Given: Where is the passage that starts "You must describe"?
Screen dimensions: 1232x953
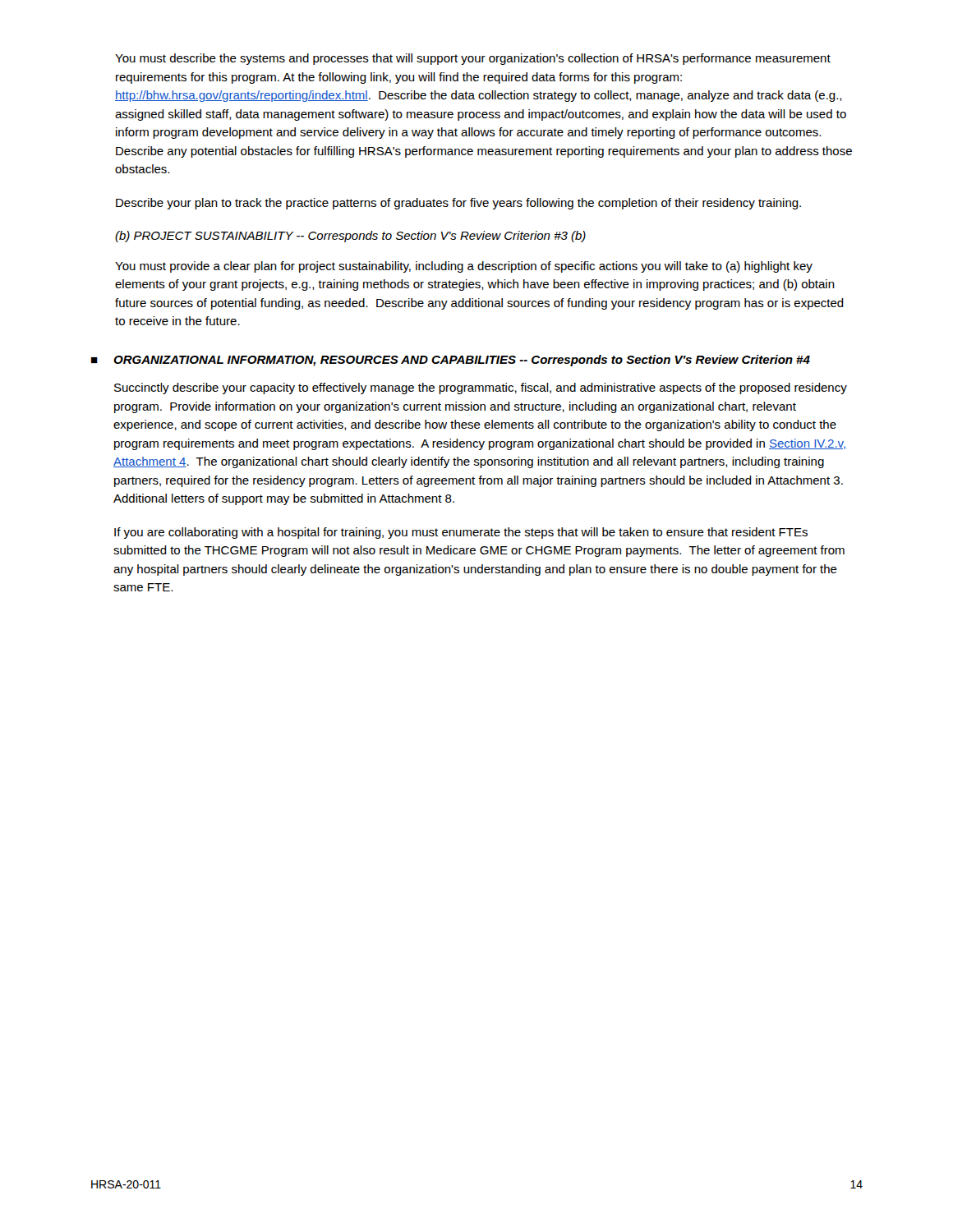Looking at the screenshot, I should 484,113.
